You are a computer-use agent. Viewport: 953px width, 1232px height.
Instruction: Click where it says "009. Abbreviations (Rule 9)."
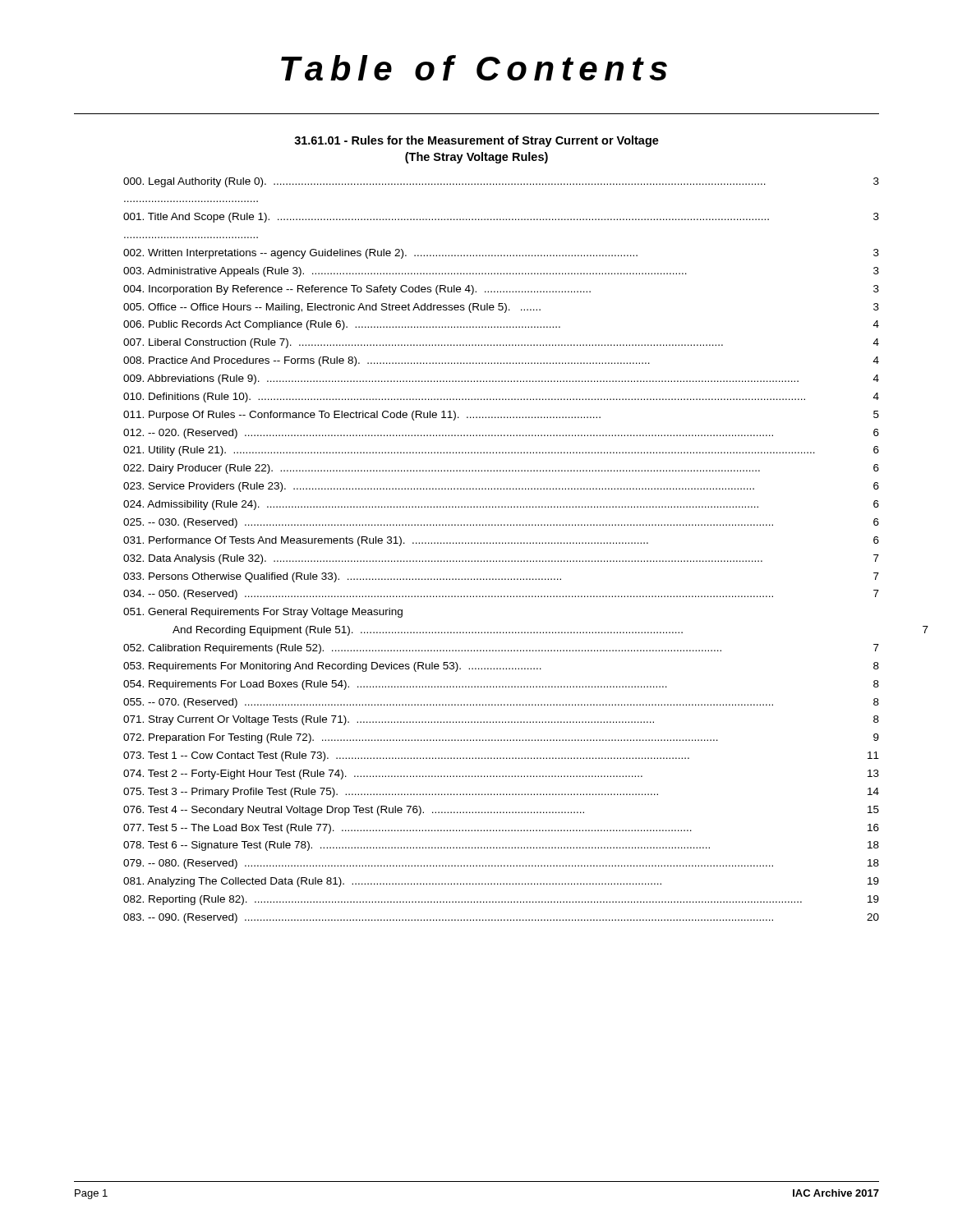(501, 379)
